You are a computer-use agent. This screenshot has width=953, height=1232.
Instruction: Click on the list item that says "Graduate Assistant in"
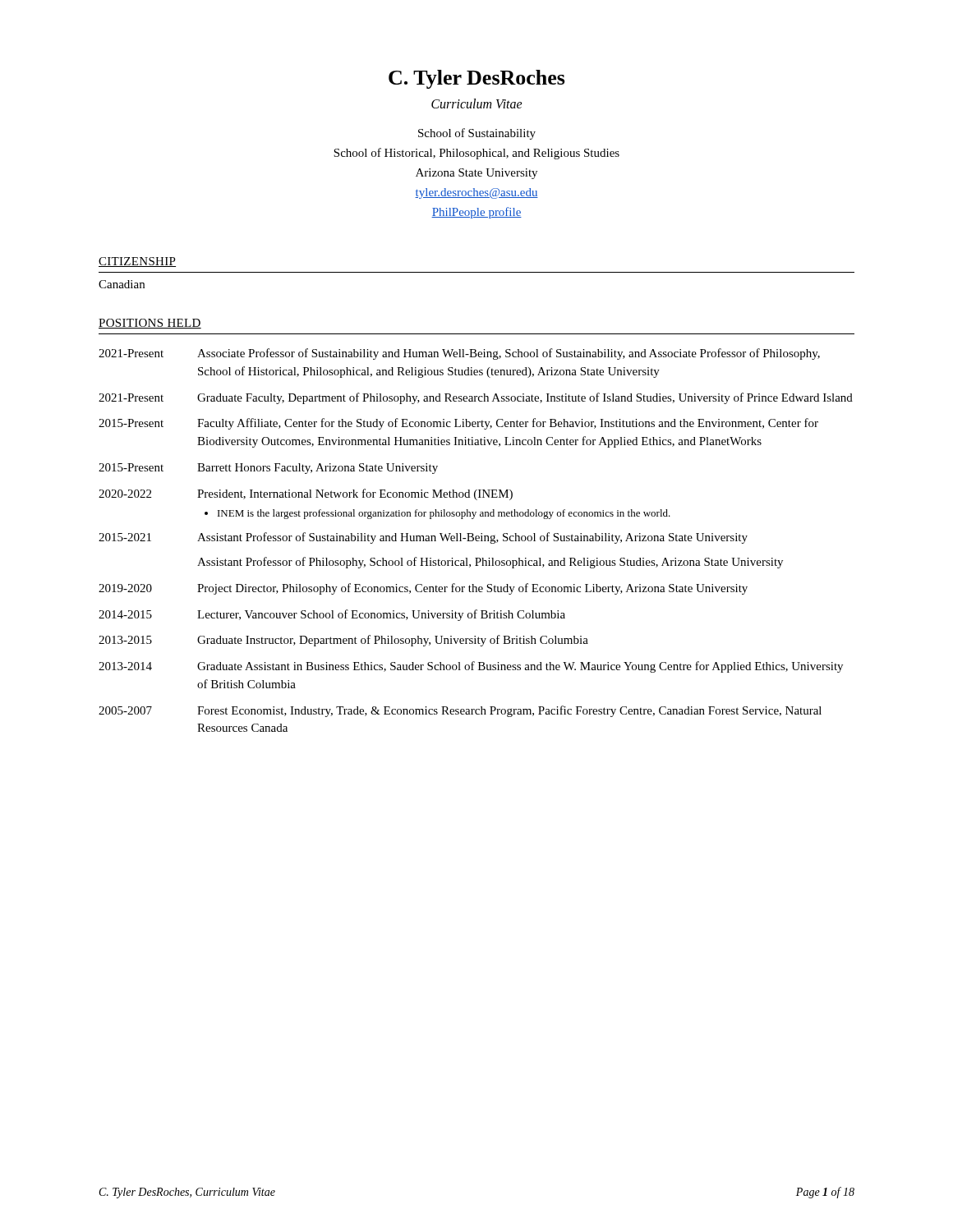520,675
